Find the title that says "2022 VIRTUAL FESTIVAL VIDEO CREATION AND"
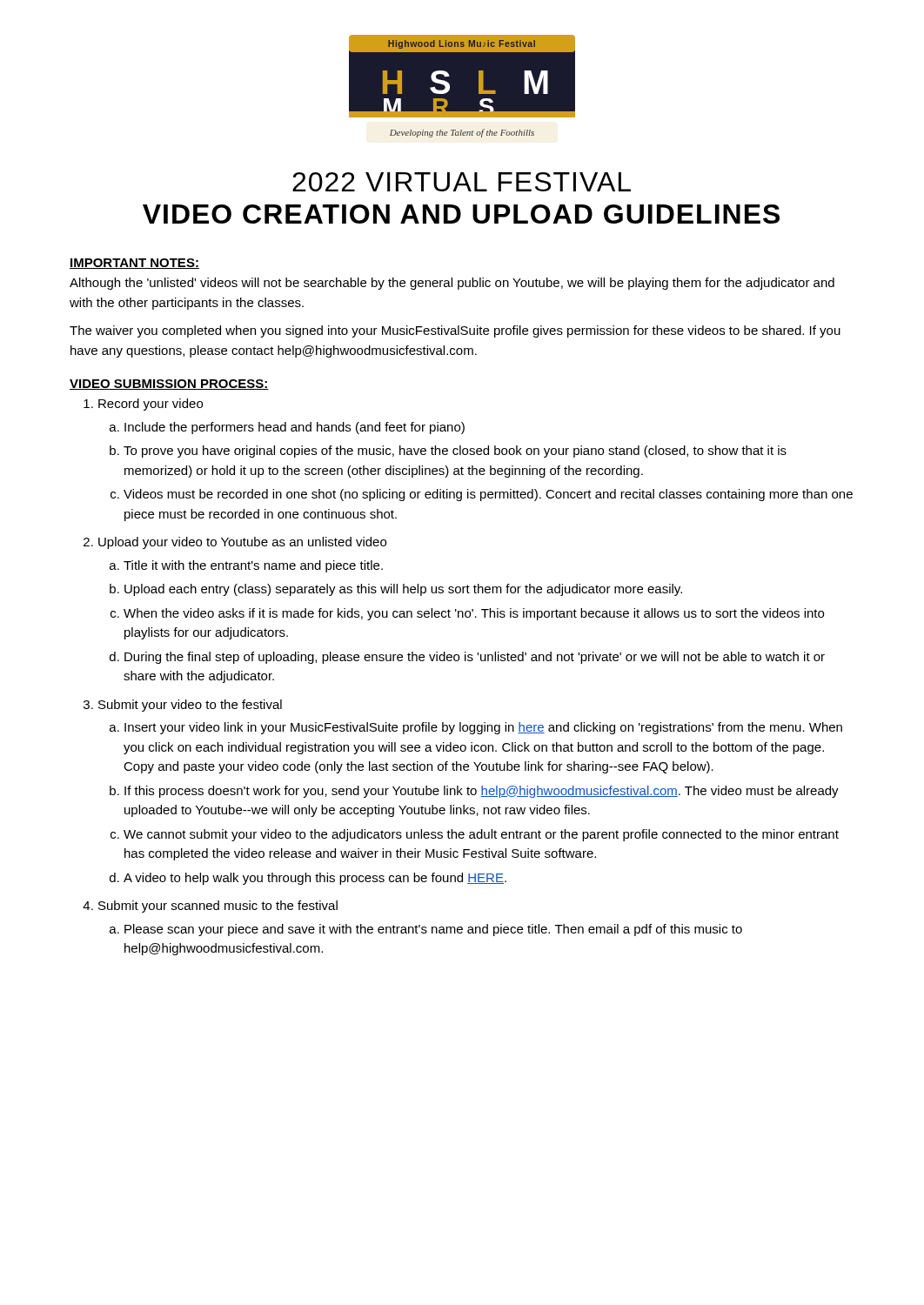This screenshot has height=1305, width=924. 462,198
